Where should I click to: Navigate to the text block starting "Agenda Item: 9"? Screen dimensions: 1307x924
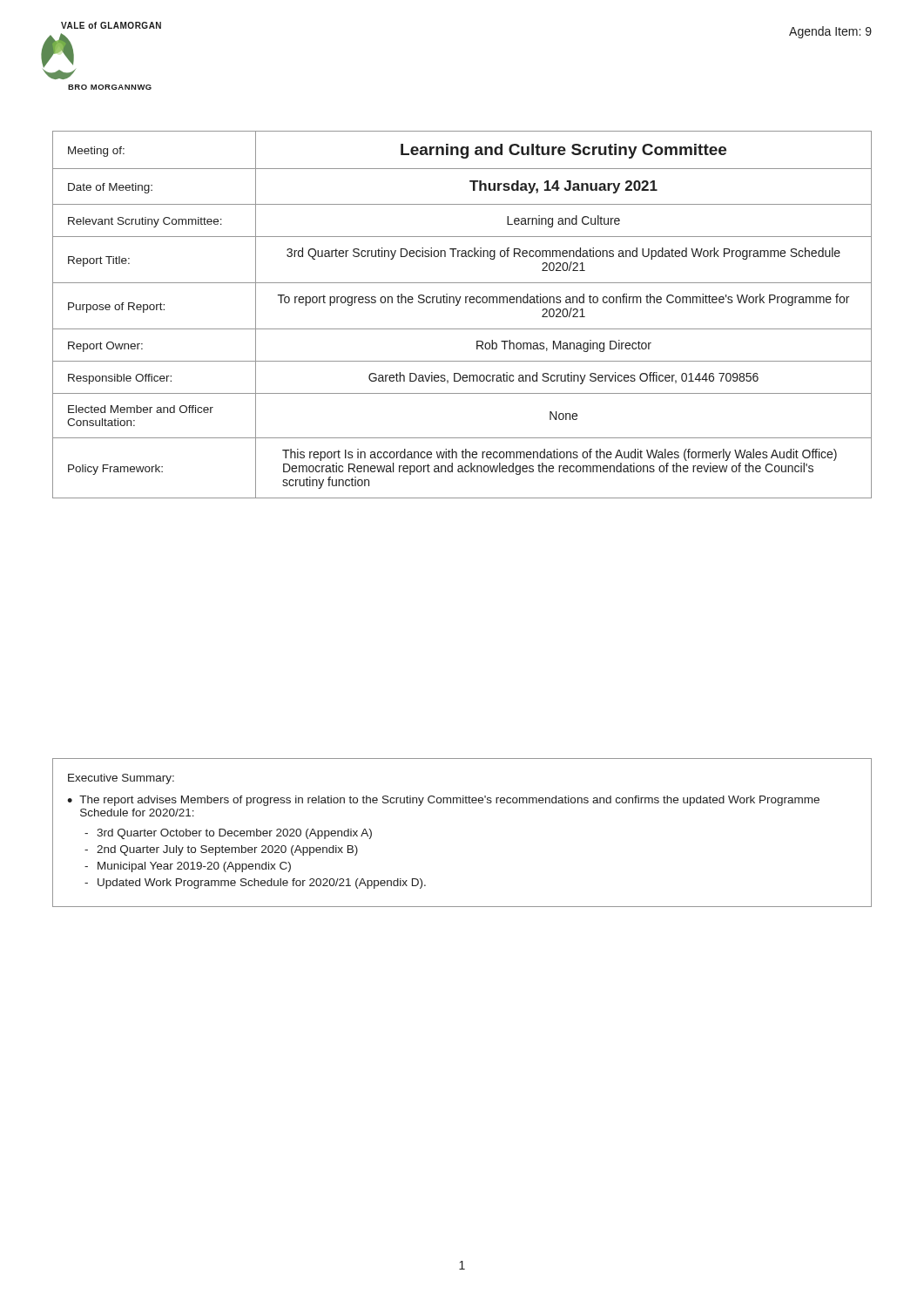[830, 31]
